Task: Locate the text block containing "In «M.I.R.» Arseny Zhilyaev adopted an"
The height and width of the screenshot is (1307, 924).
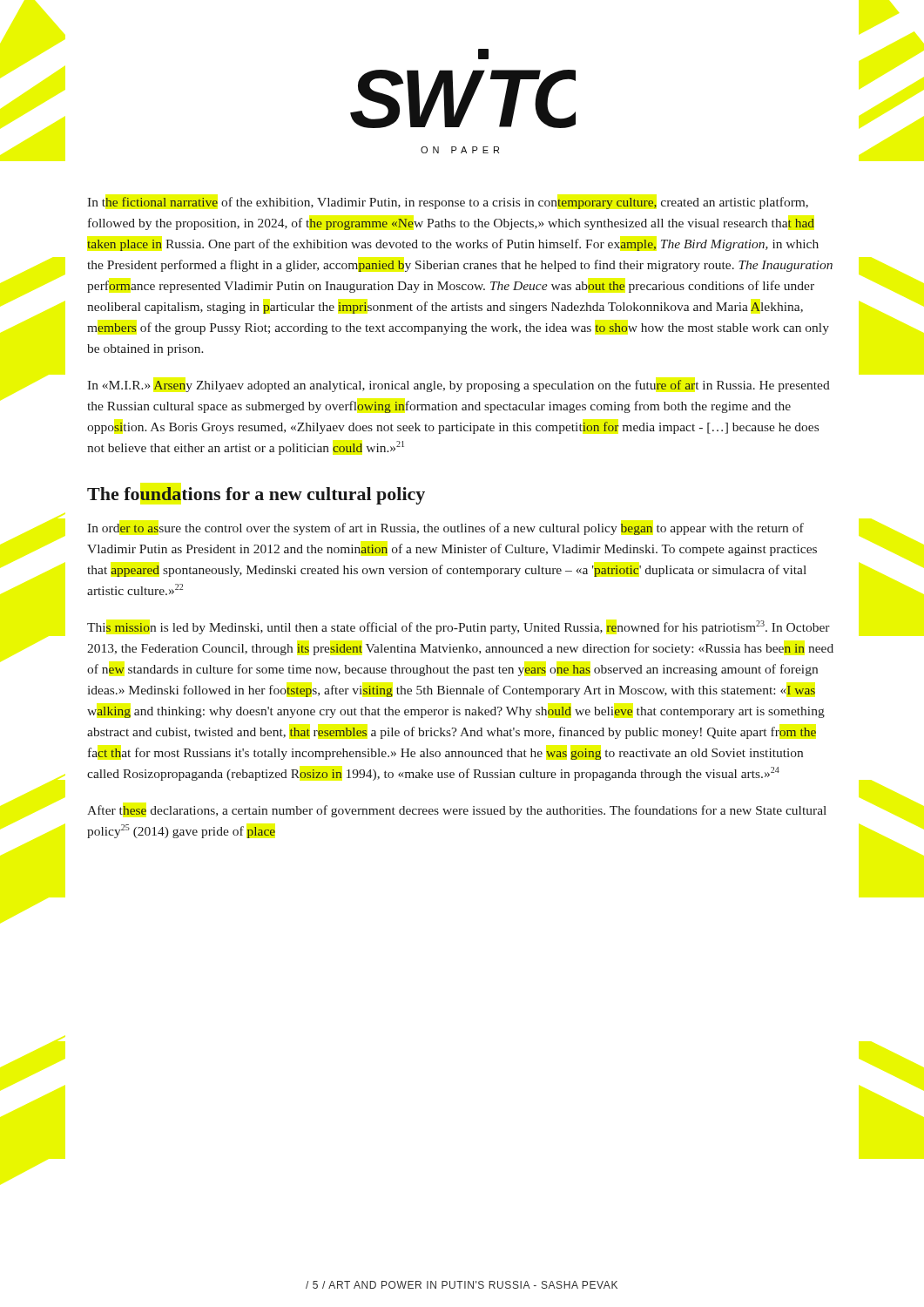Action: (x=462, y=417)
